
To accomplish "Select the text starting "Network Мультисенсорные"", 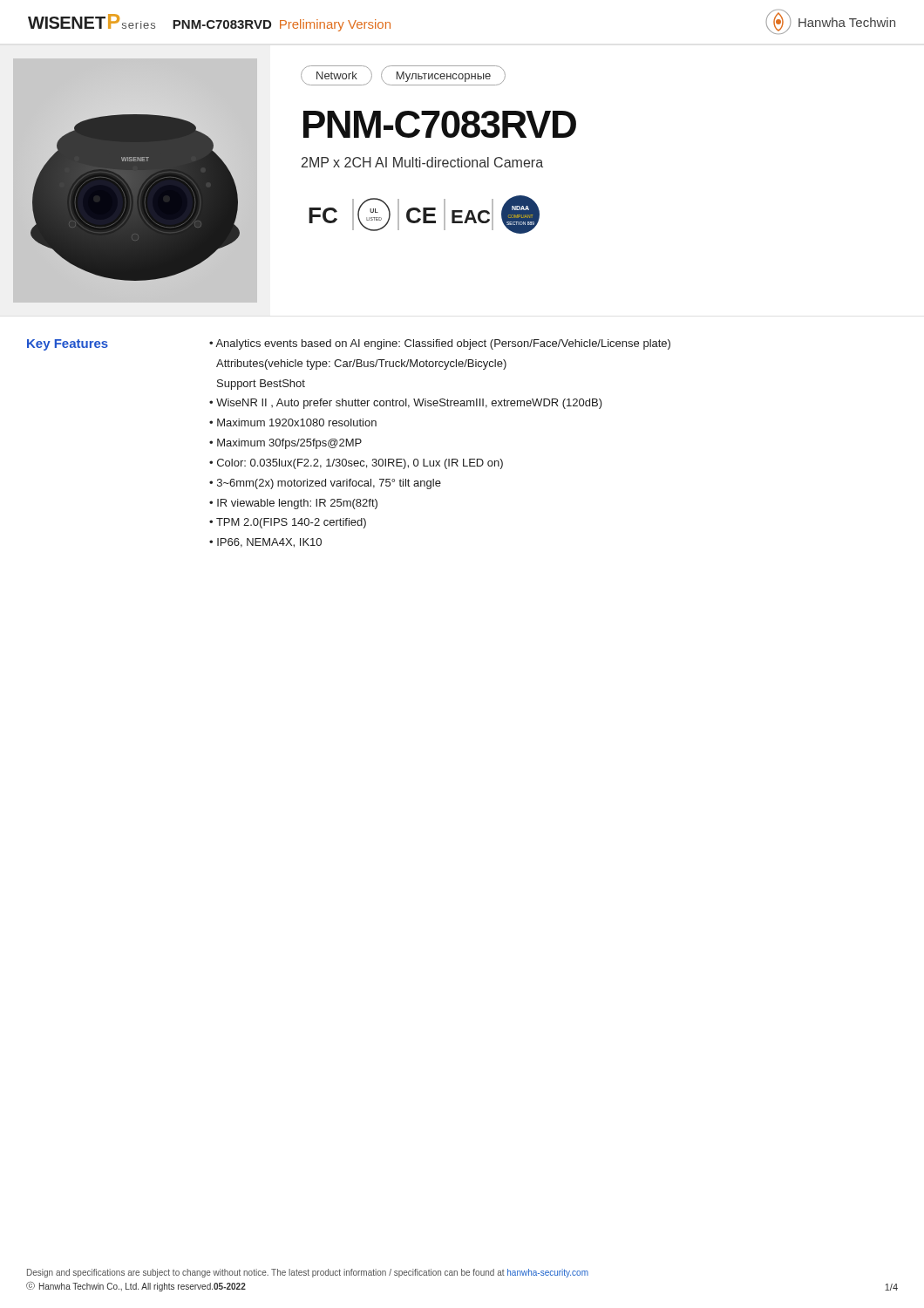I will click(403, 75).
